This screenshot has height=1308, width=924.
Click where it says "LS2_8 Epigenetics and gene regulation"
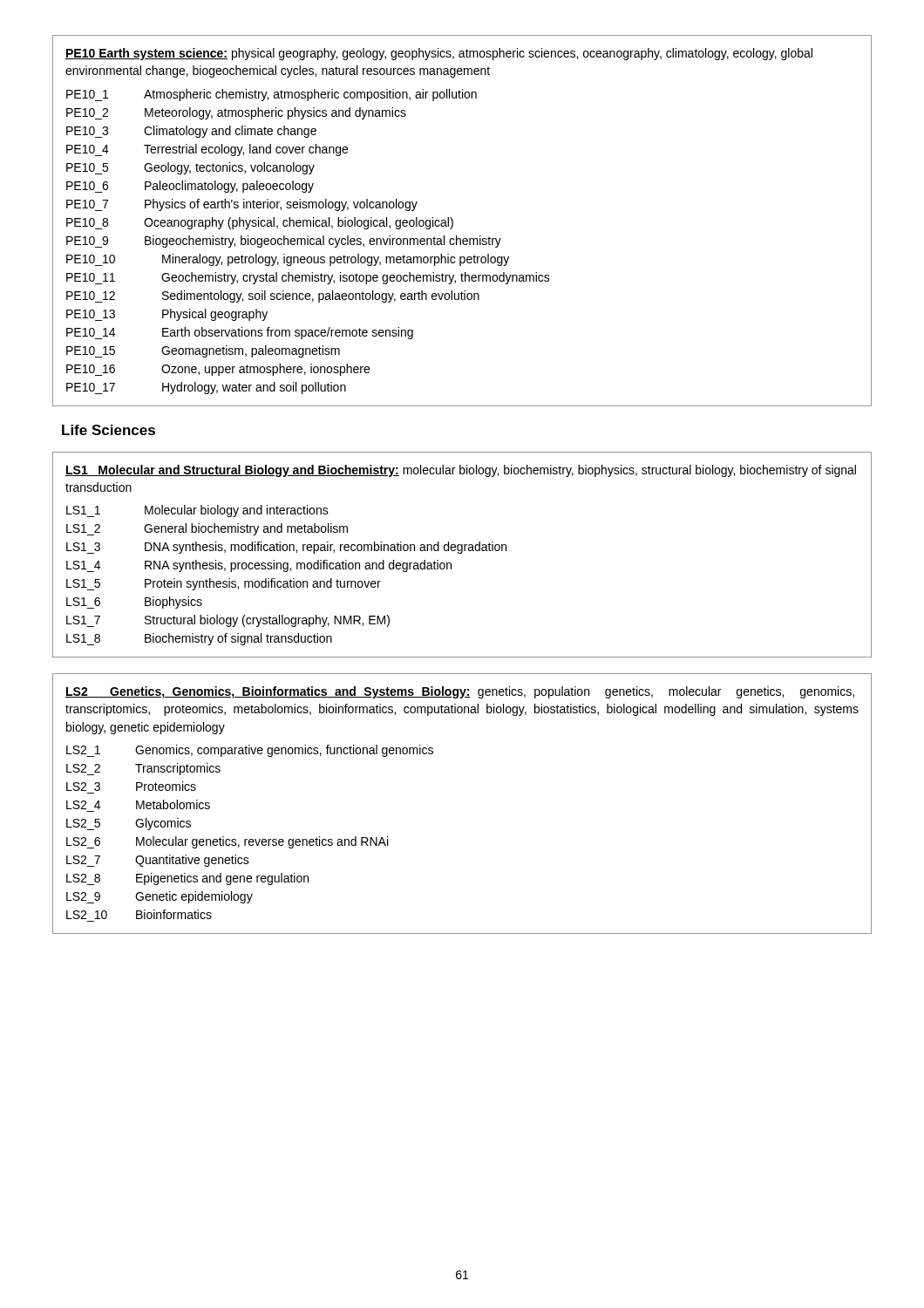click(x=187, y=879)
